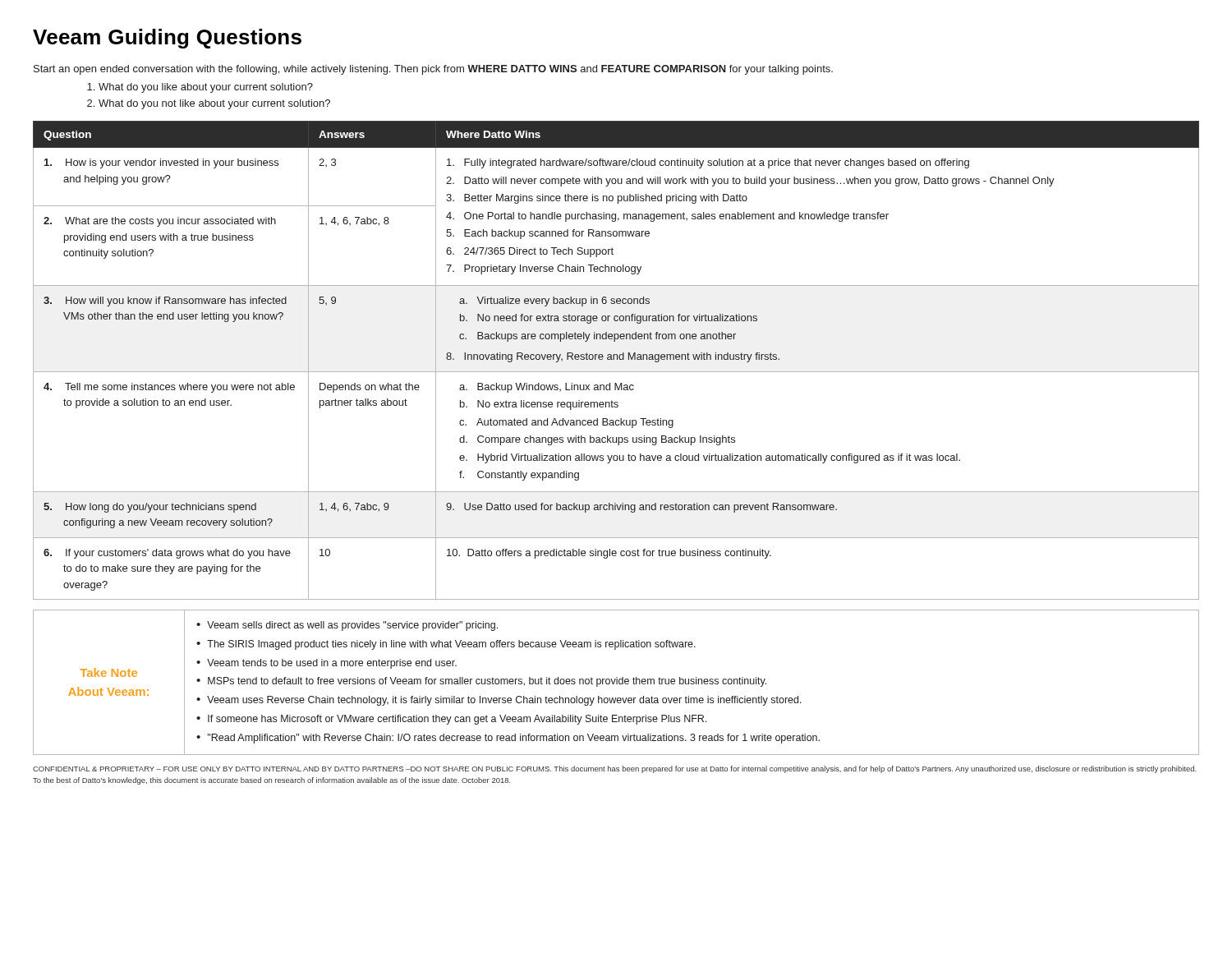This screenshot has height=953, width=1232.
Task: Select the table that reads "1. How is your"
Action: coord(616,360)
